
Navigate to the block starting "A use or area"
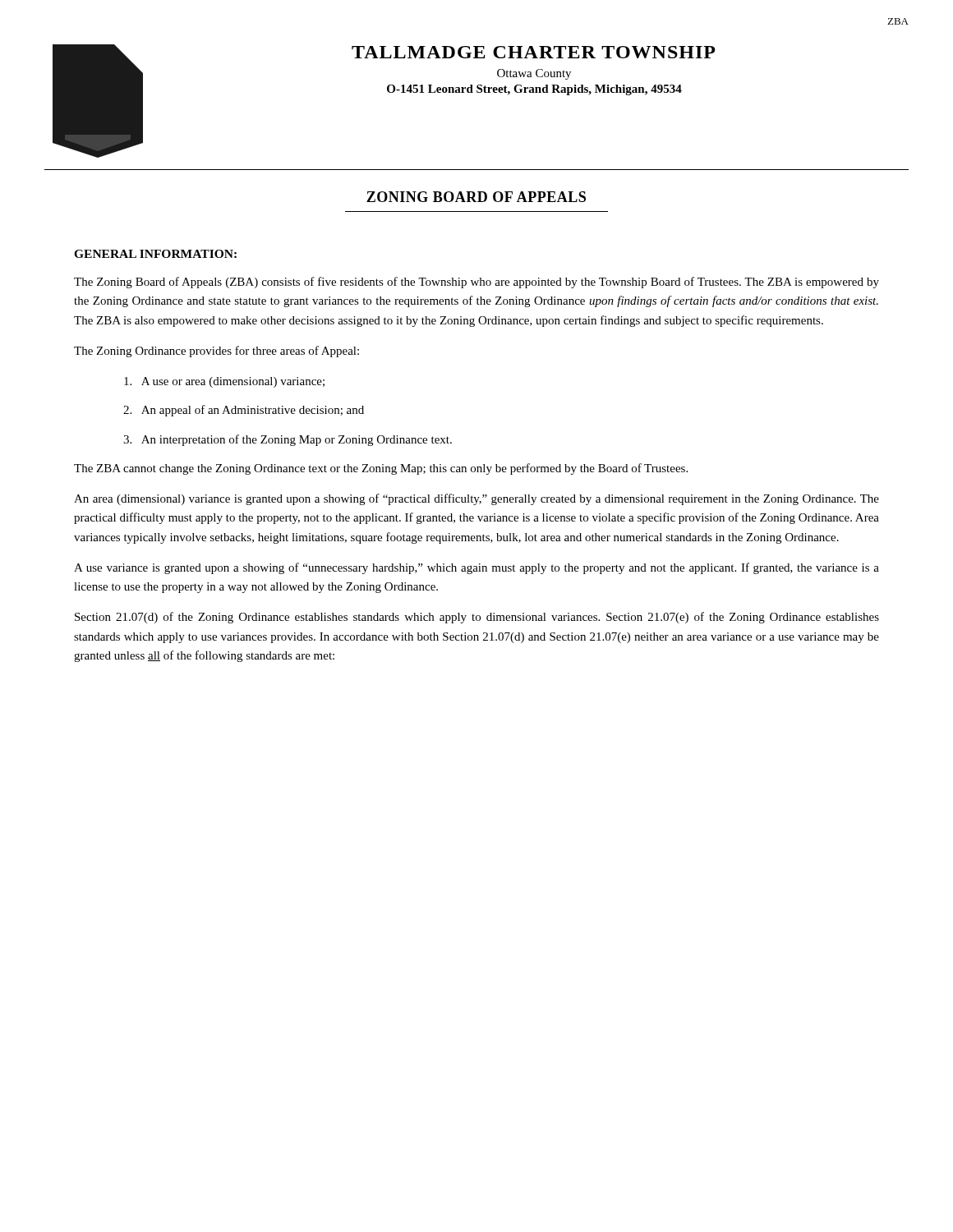pyautogui.click(x=224, y=381)
